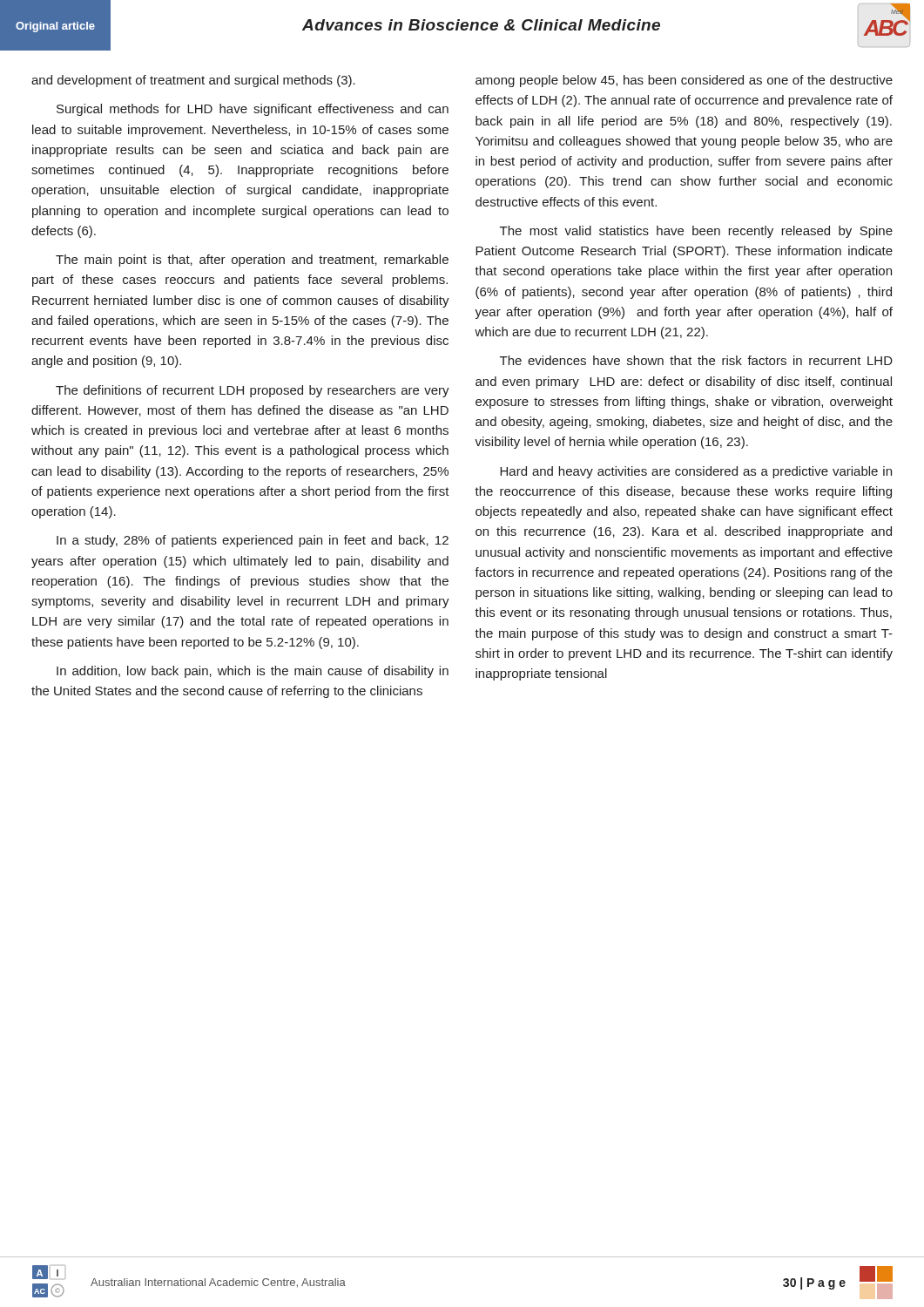Locate the region starting "among people below 45, has been considered"
Image resolution: width=924 pixels, height=1307 pixels.
click(684, 376)
